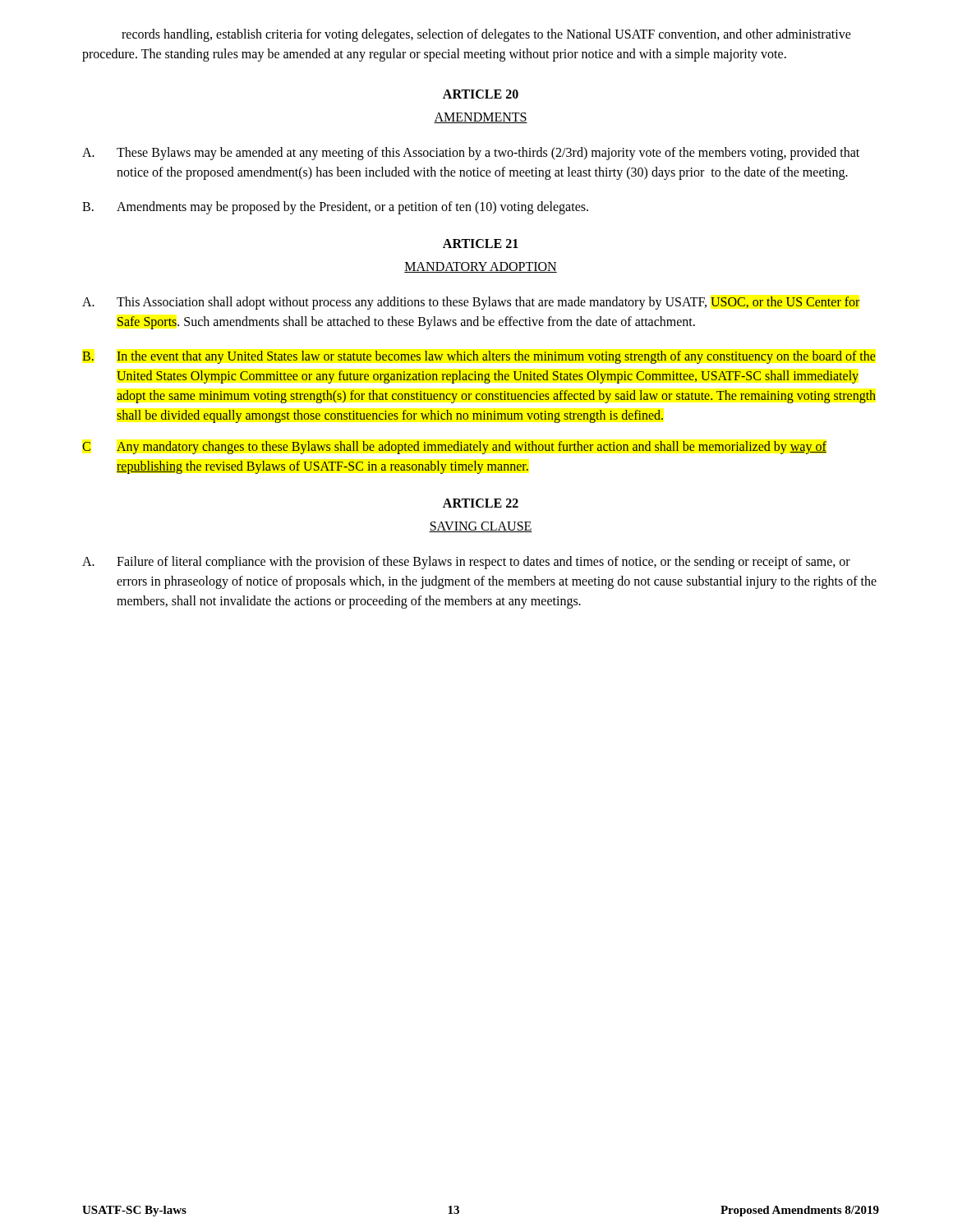Select the text block containing "records handling, establish criteria for"
Image resolution: width=953 pixels, height=1232 pixels.
click(481, 44)
